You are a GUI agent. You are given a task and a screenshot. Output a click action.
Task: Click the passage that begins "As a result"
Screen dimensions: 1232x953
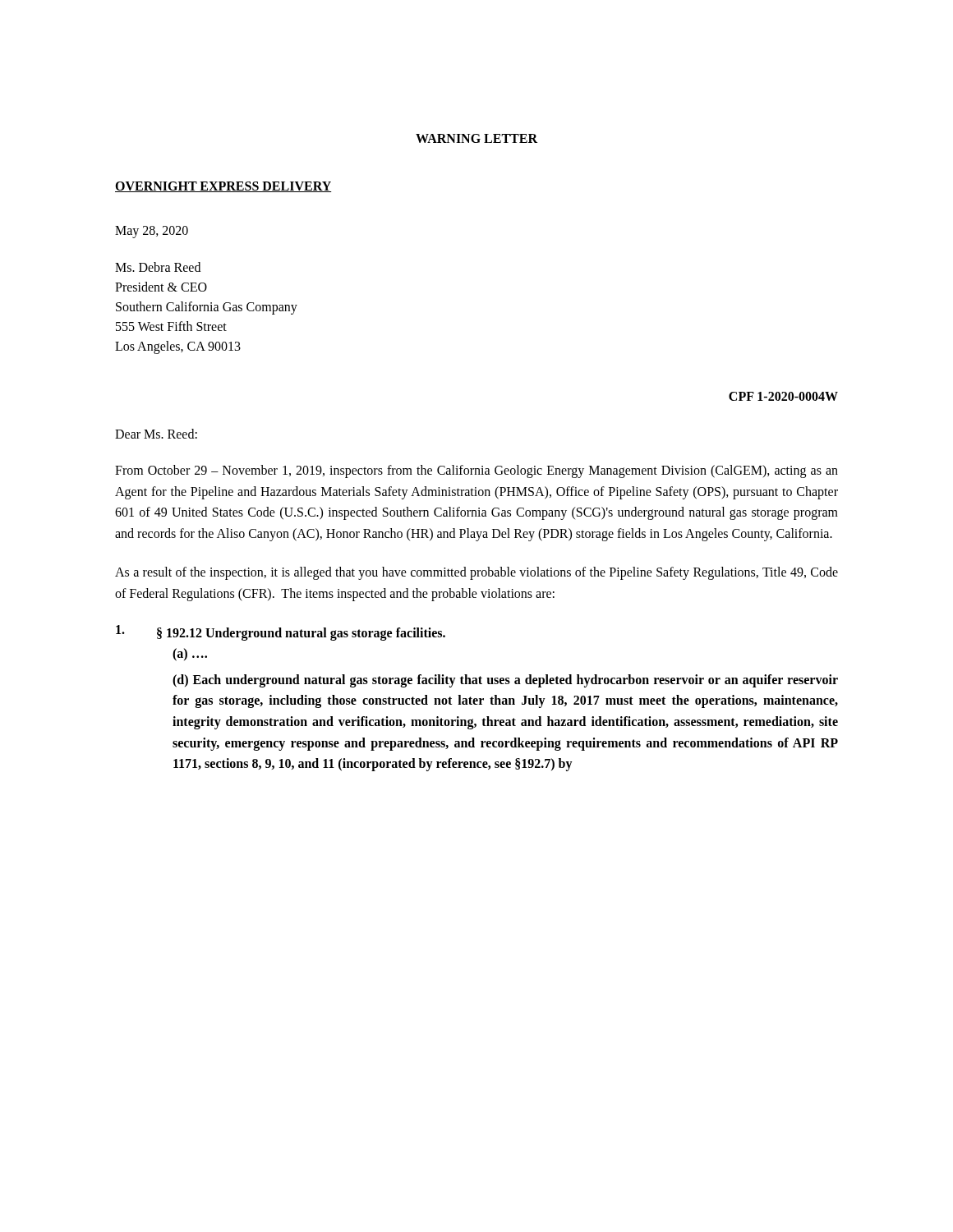click(476, 583)
